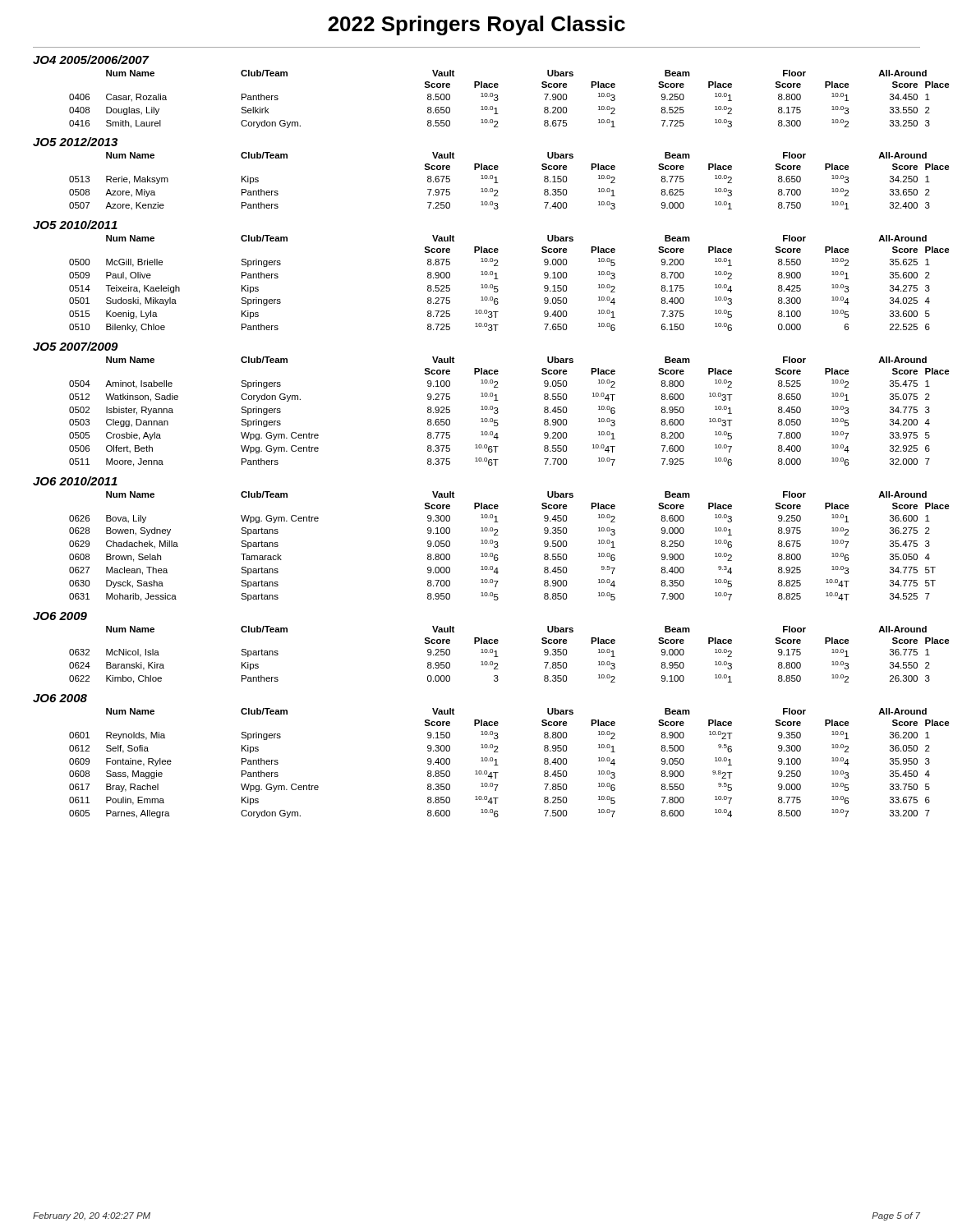Screen dimensions: 1232x953
Task: Click on the section header that reads "JO4 2005/2006/2007"
Action: pos(91,60)
